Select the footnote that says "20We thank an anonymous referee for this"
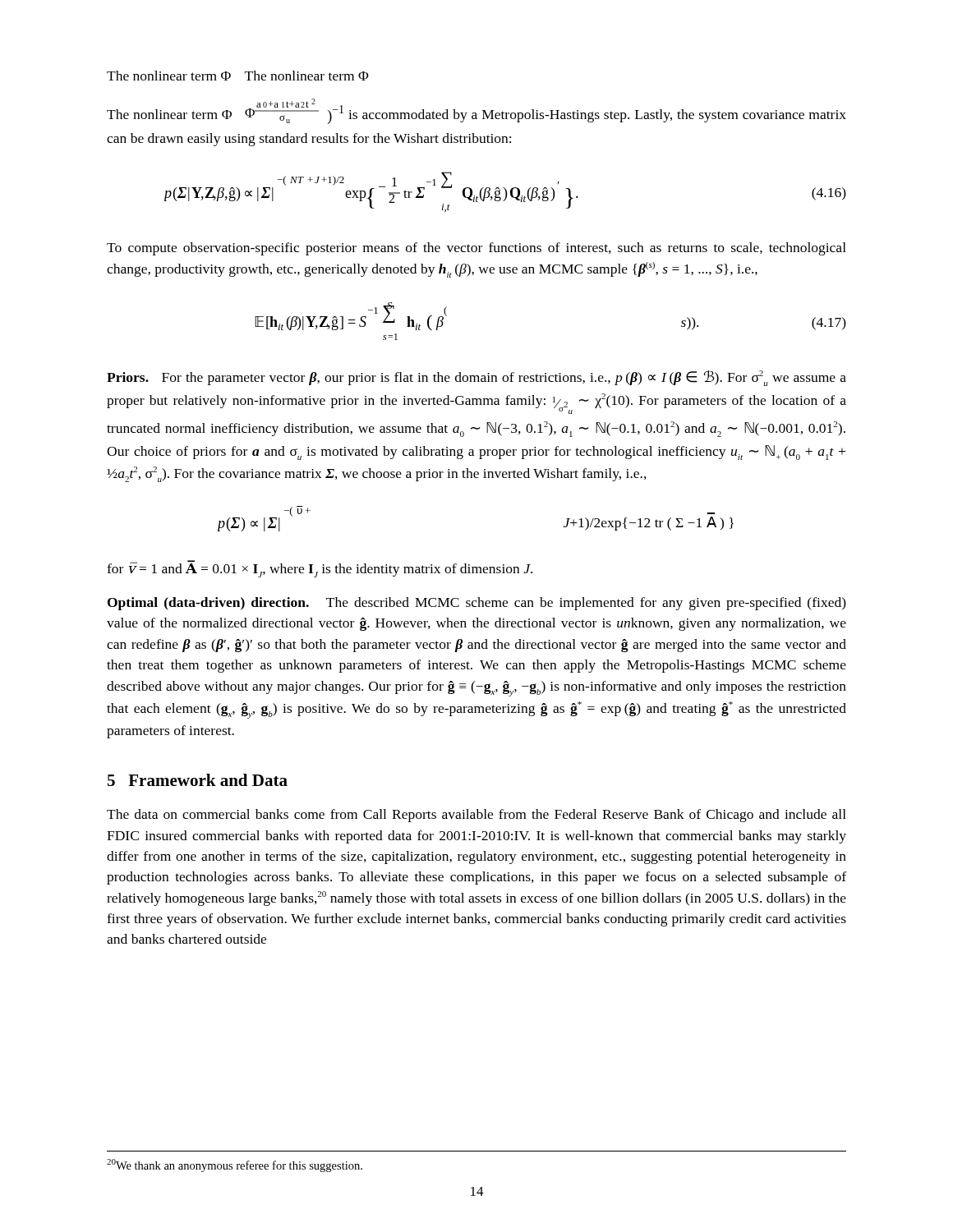This screenshot has width=953, height=1232. (x=235, y=1164)
